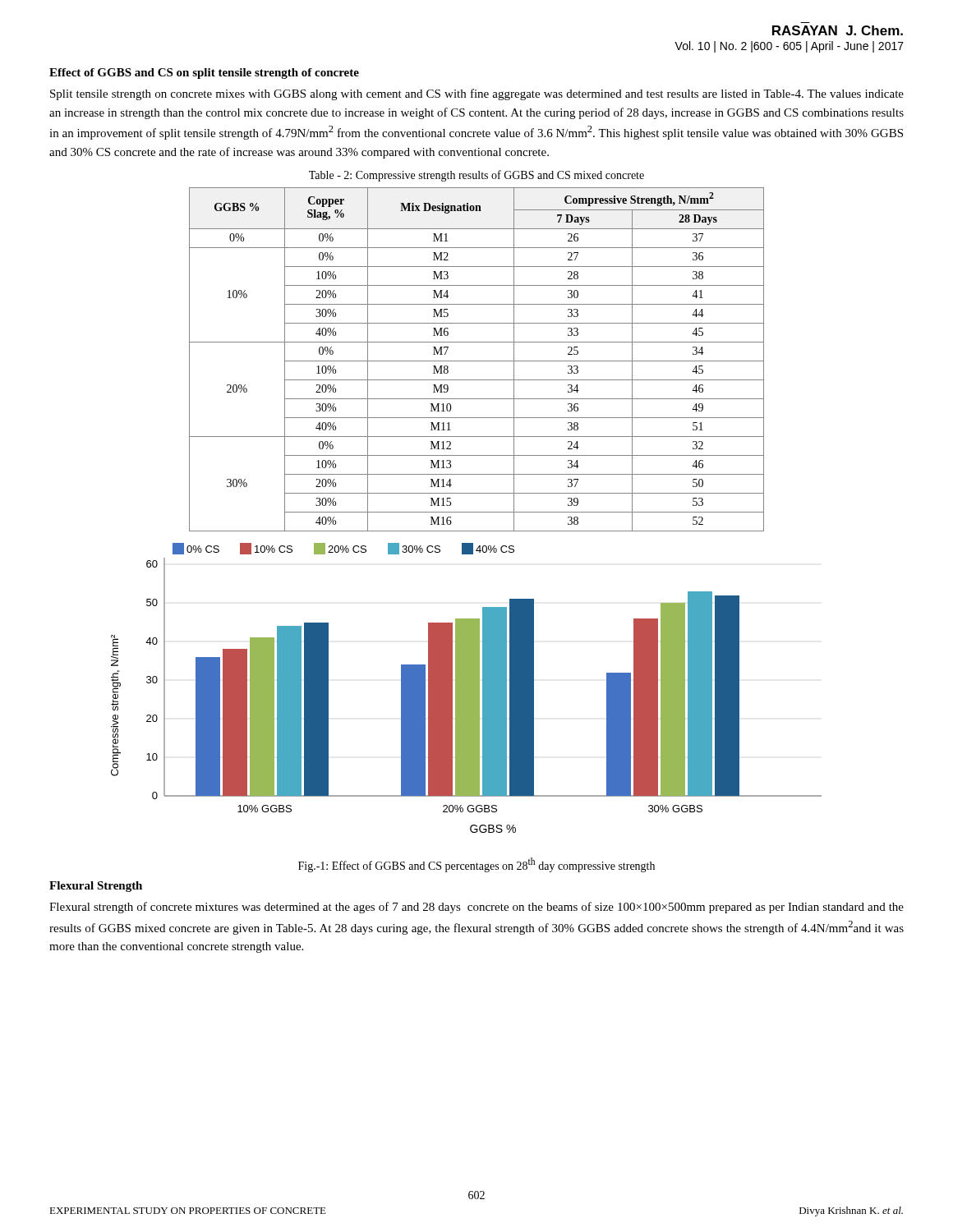Click on the region starting "Split tensile strength on concrete"
Image resolution: width=953 pixels, height=1232 pixels.
[476, 123]
